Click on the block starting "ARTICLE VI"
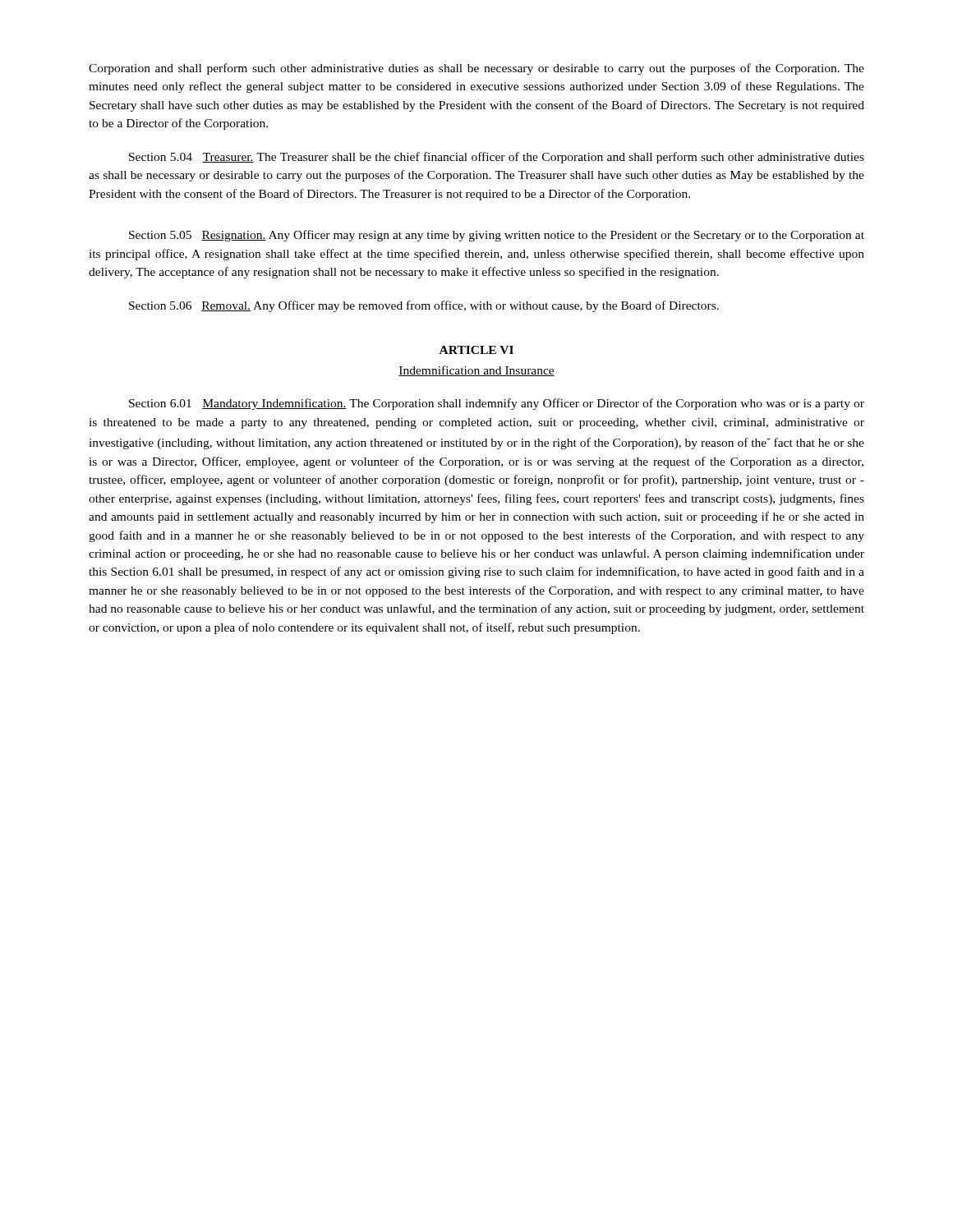 tap(476, 350)
